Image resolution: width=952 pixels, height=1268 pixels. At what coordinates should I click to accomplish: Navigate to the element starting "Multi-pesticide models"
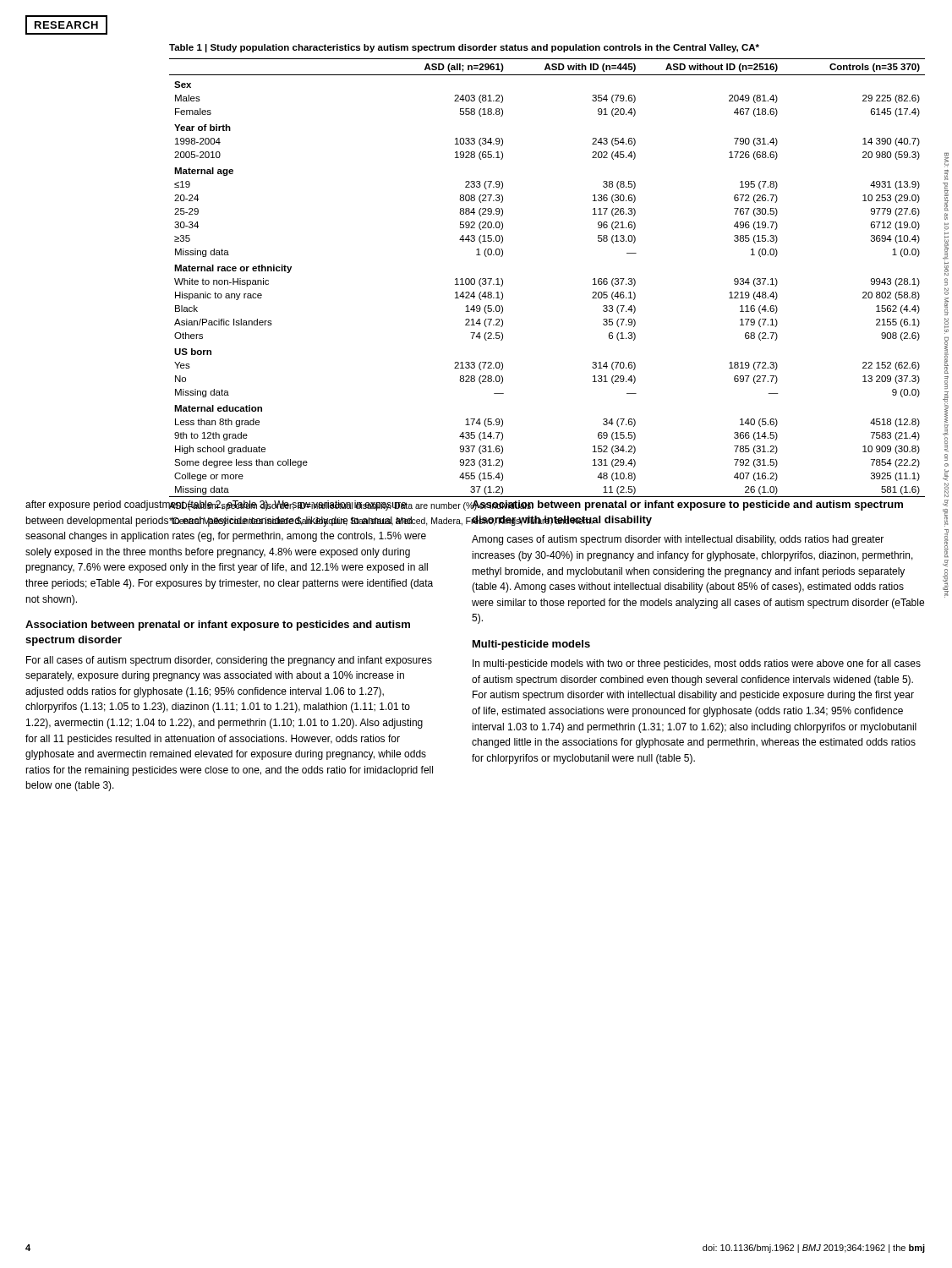click(x=531, y=644)
